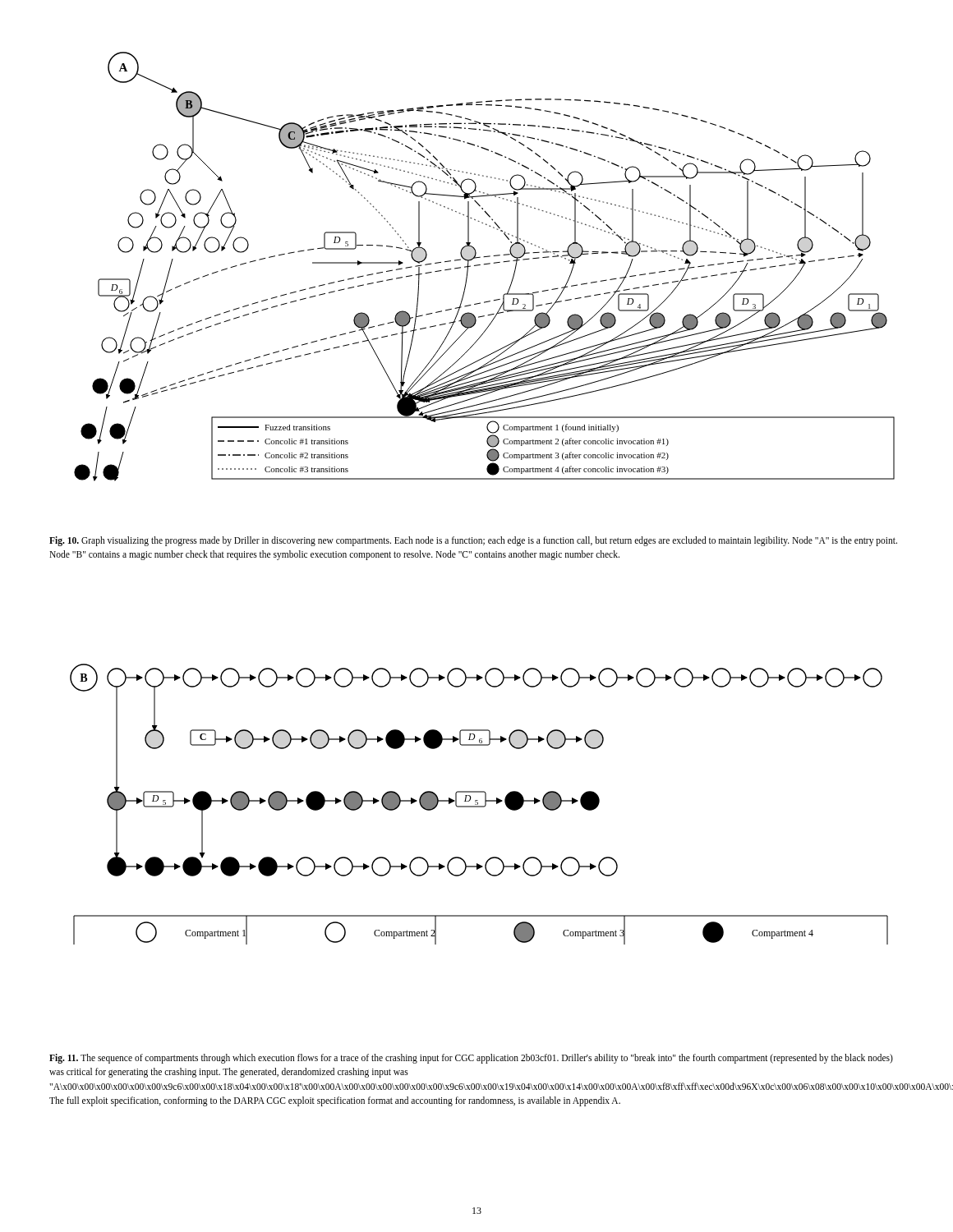Select the flowchart

[x=476, y=823]
